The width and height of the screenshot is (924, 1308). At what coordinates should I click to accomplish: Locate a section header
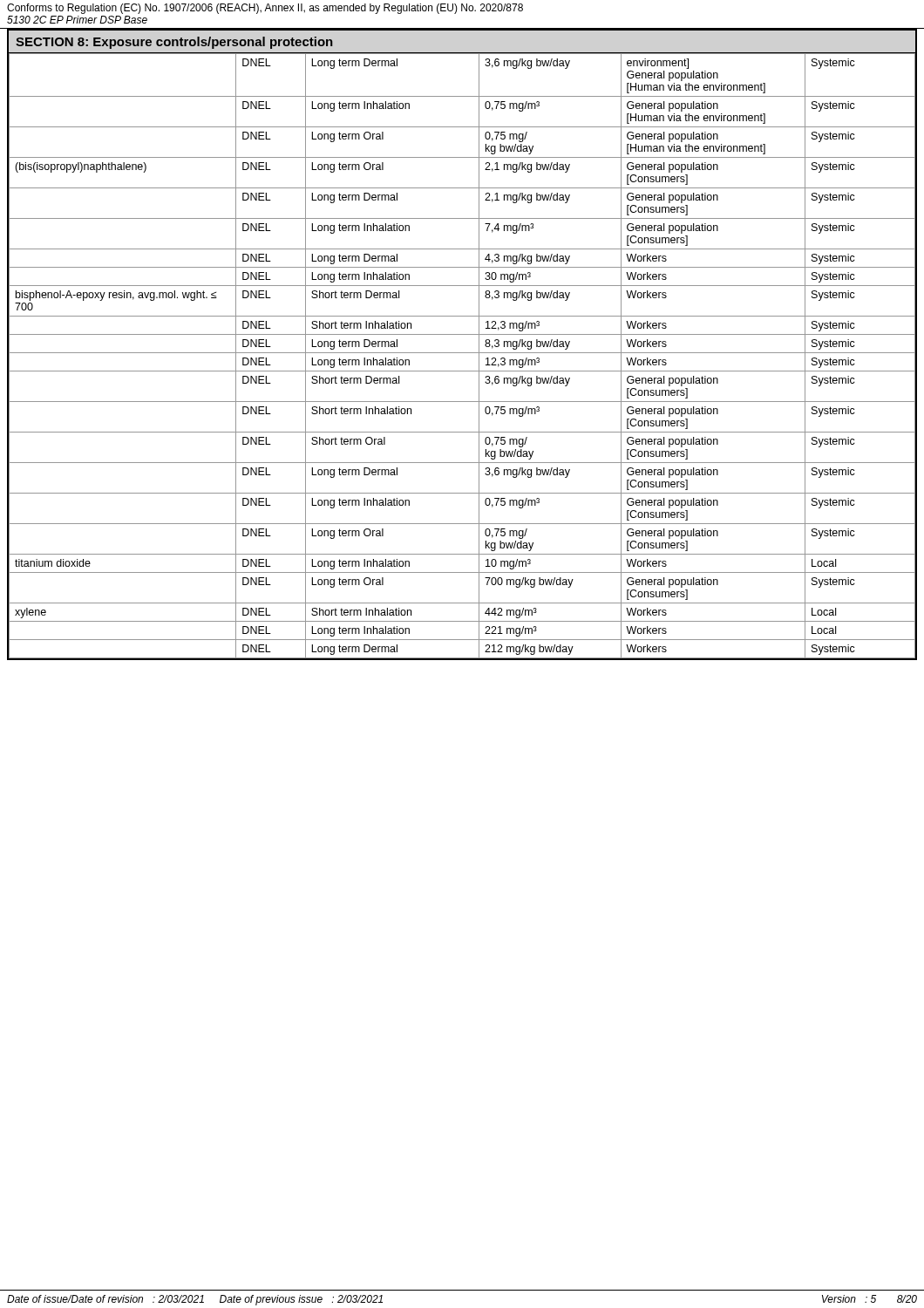click(174, 41)
